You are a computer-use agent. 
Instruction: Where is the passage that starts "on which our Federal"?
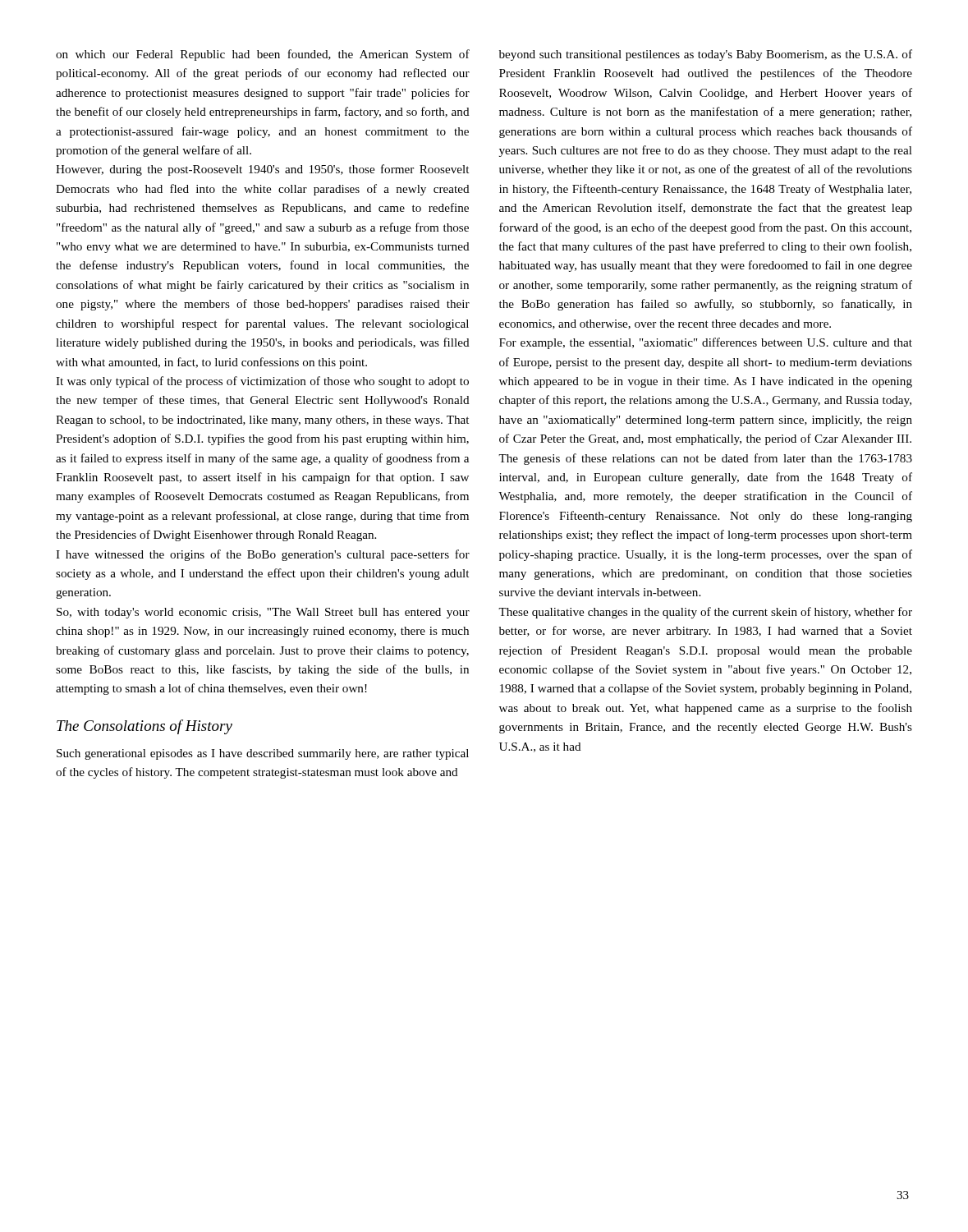[263, 371]
